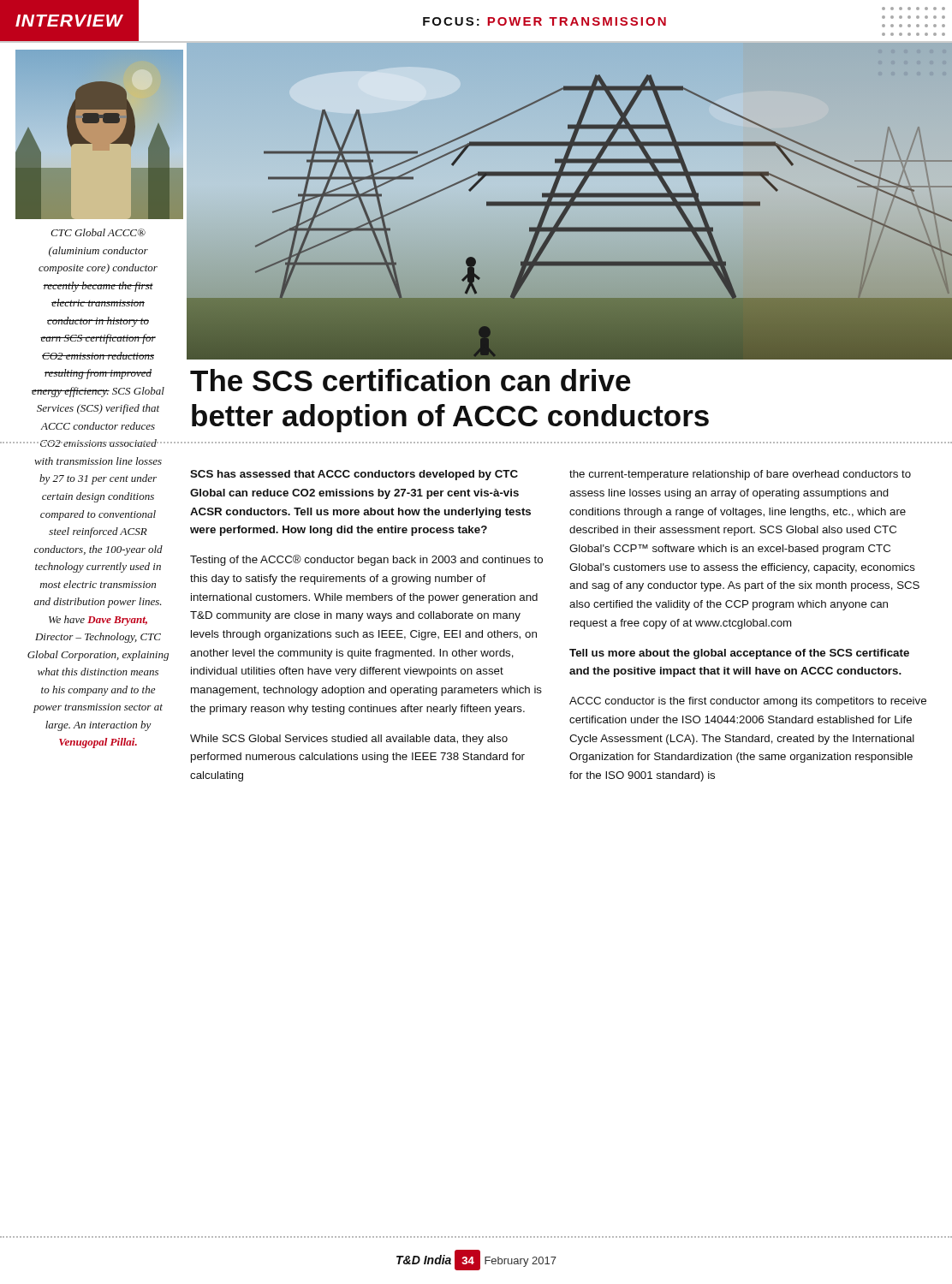Screen dimensions: 1284x952
Task: Click on the text block that says "CTC Global ACCC® (aluminium"
Action: (x=98, y=487)
